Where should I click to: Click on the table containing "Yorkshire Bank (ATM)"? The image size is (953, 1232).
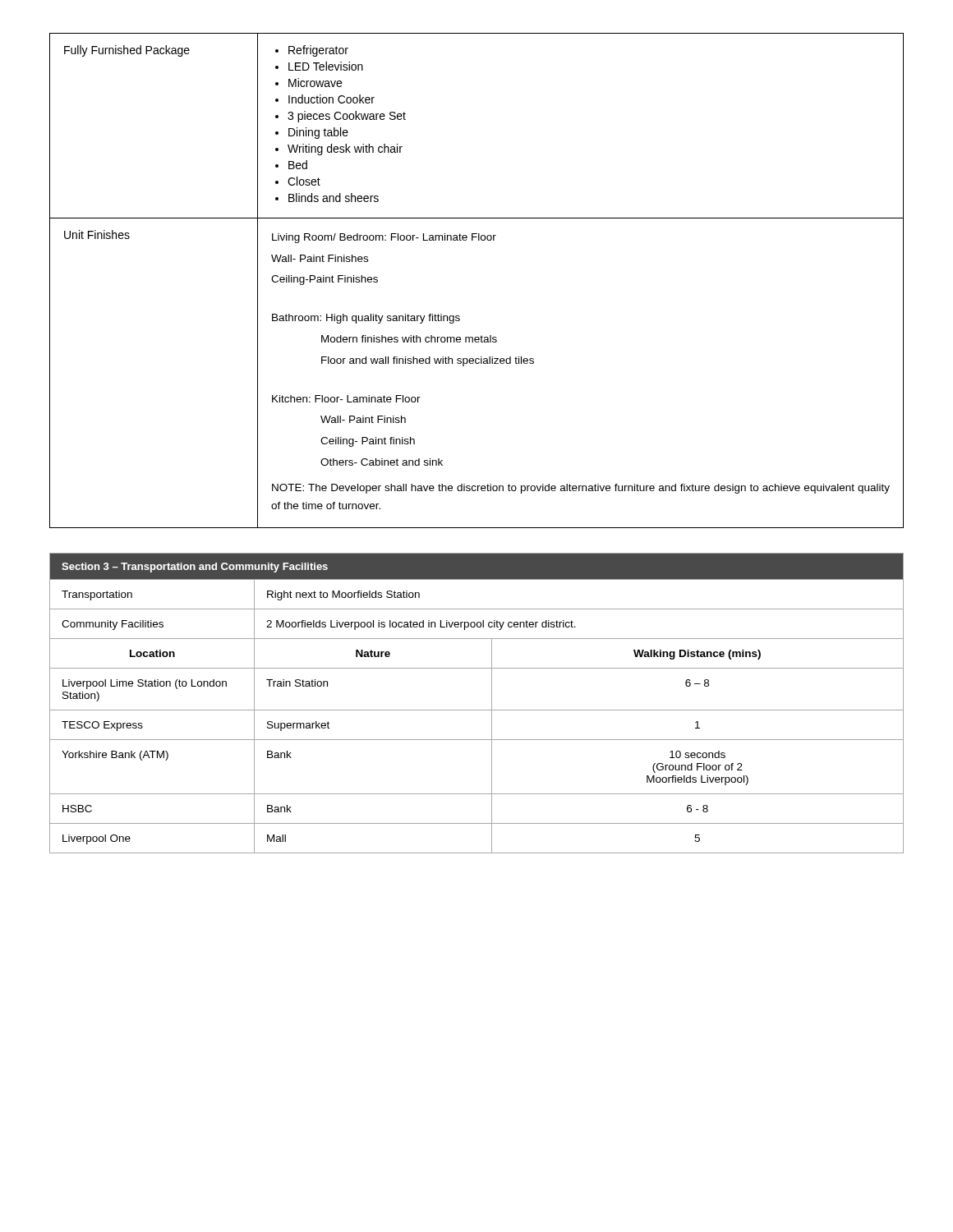click(x=476, y=703)
